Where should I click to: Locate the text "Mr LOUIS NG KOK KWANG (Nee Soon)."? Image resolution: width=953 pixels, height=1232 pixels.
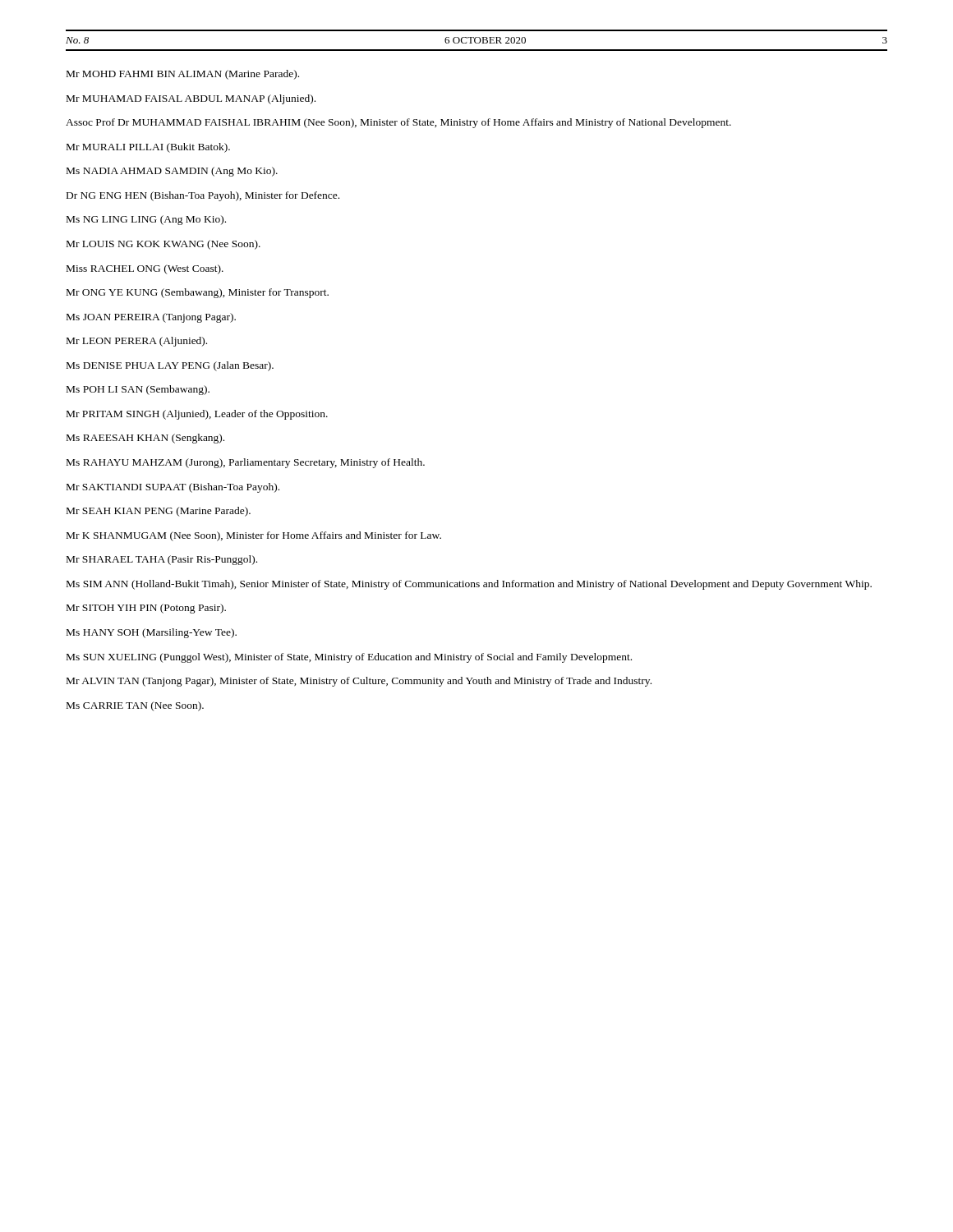click(x=163, y=243)
